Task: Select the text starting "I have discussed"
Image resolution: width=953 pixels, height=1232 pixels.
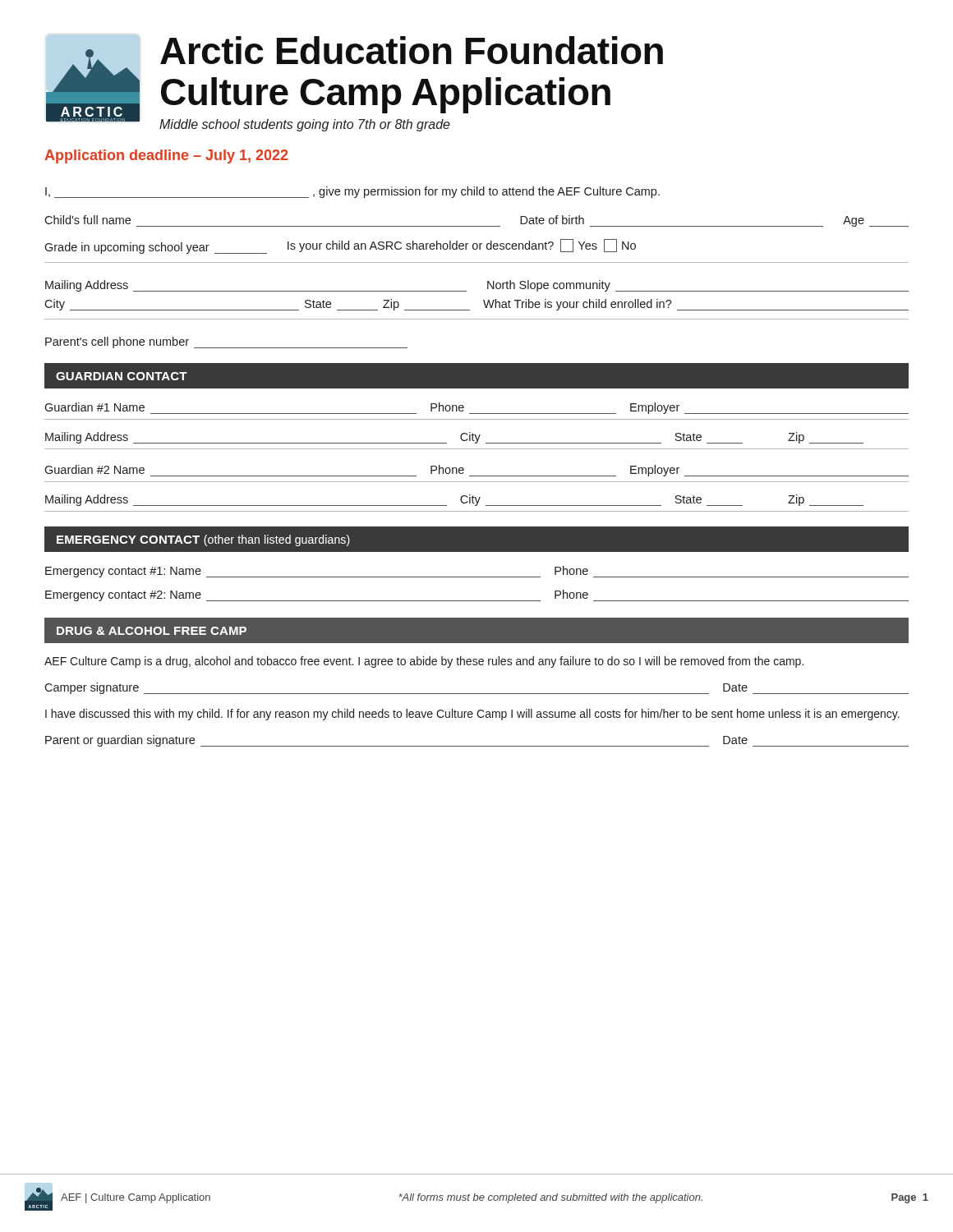Action: pos(472,714)
